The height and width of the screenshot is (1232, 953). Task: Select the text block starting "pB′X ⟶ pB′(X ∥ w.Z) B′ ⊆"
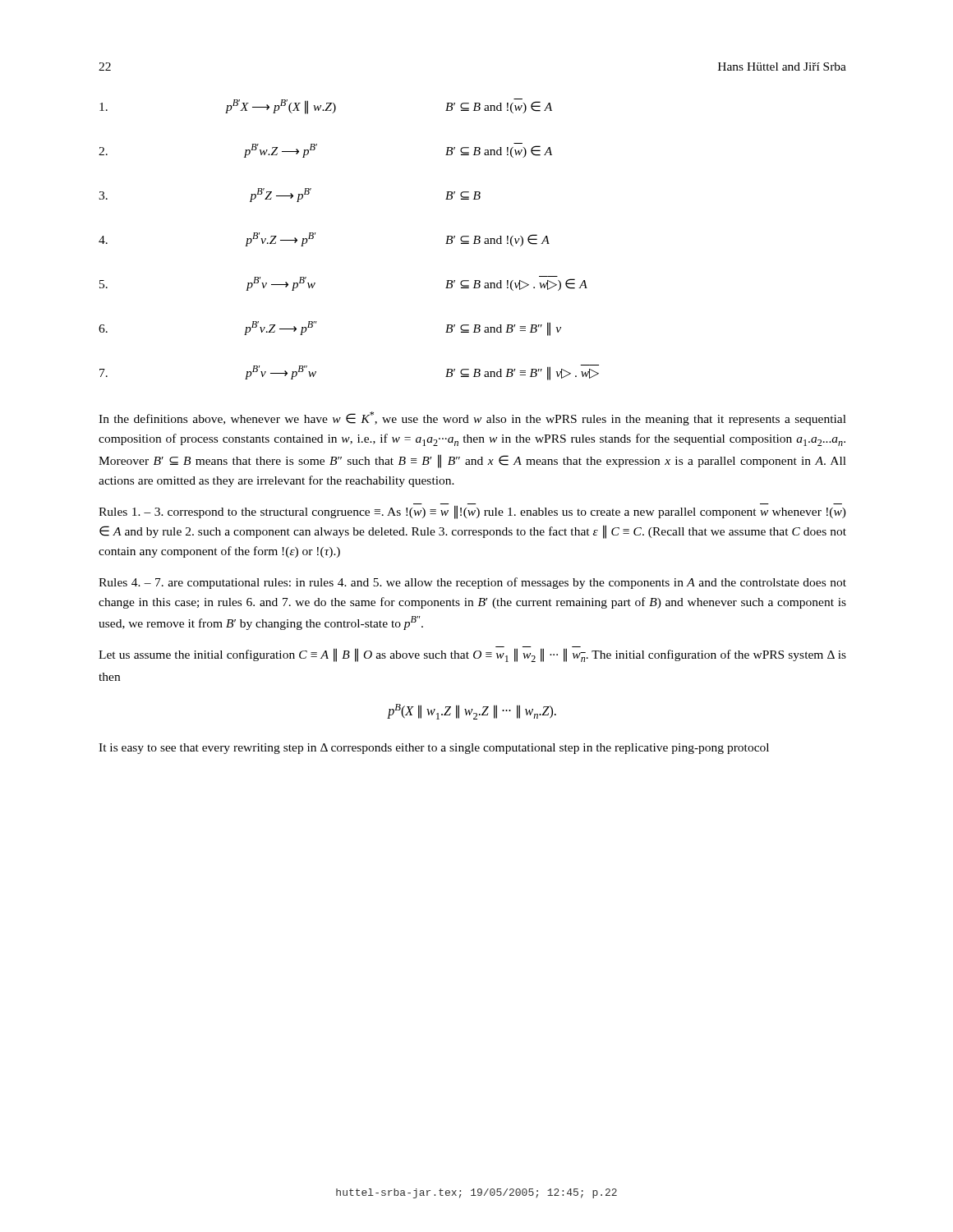pos(472,106)
